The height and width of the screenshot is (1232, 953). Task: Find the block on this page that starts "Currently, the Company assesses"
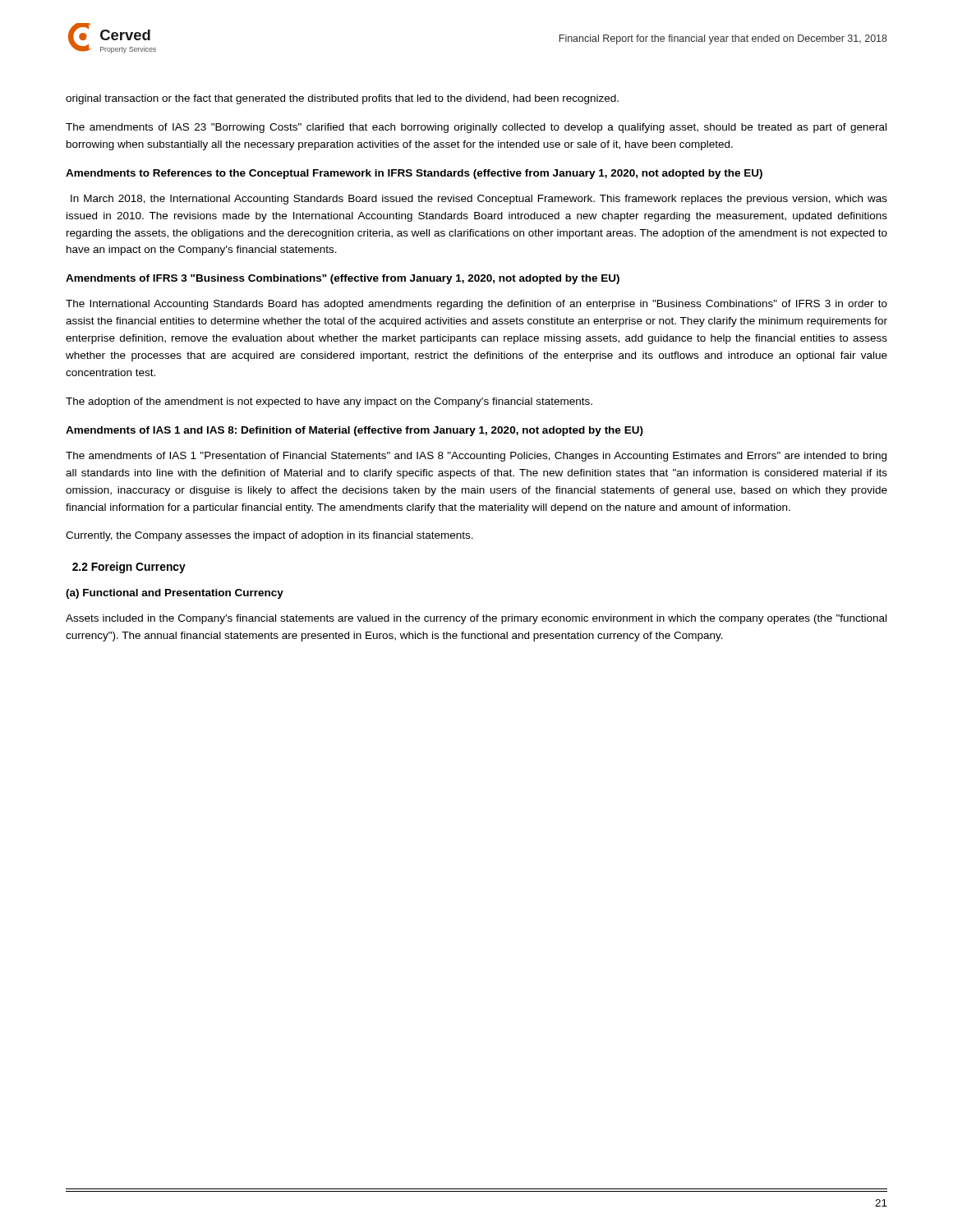[x=270, y=535]
